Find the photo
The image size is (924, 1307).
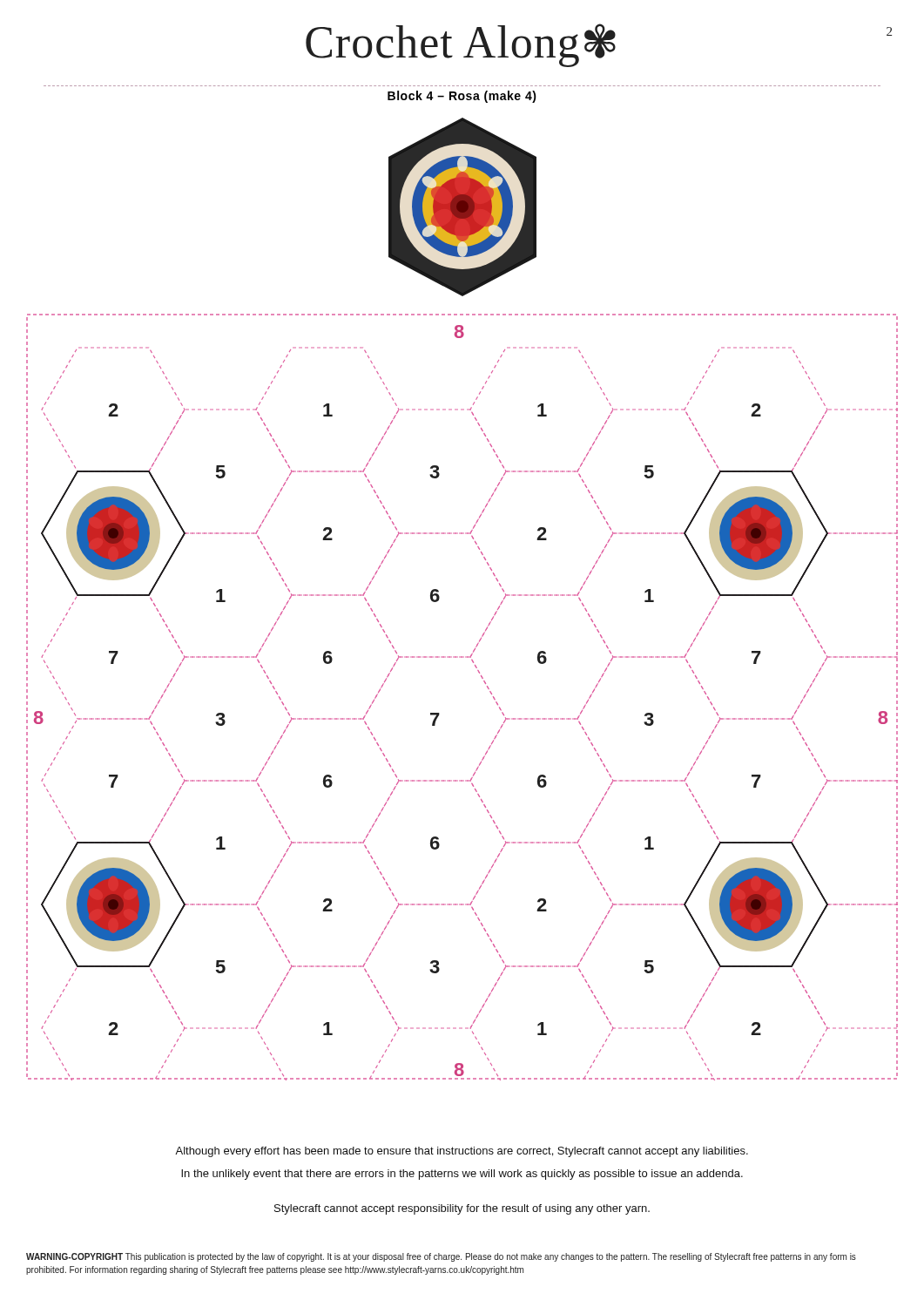tap(462, 209)
